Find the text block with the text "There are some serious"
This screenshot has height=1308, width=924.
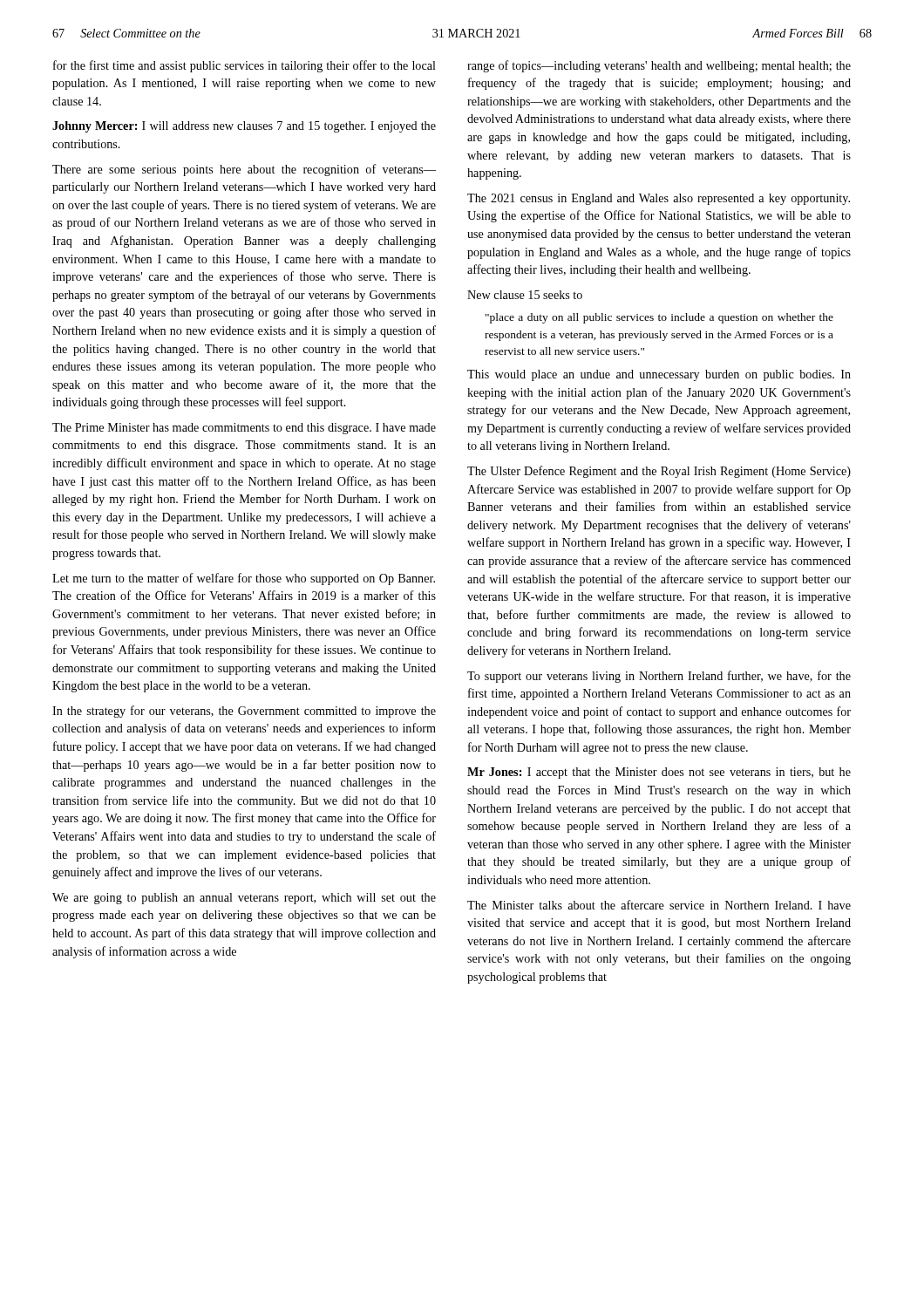[244, 286]
